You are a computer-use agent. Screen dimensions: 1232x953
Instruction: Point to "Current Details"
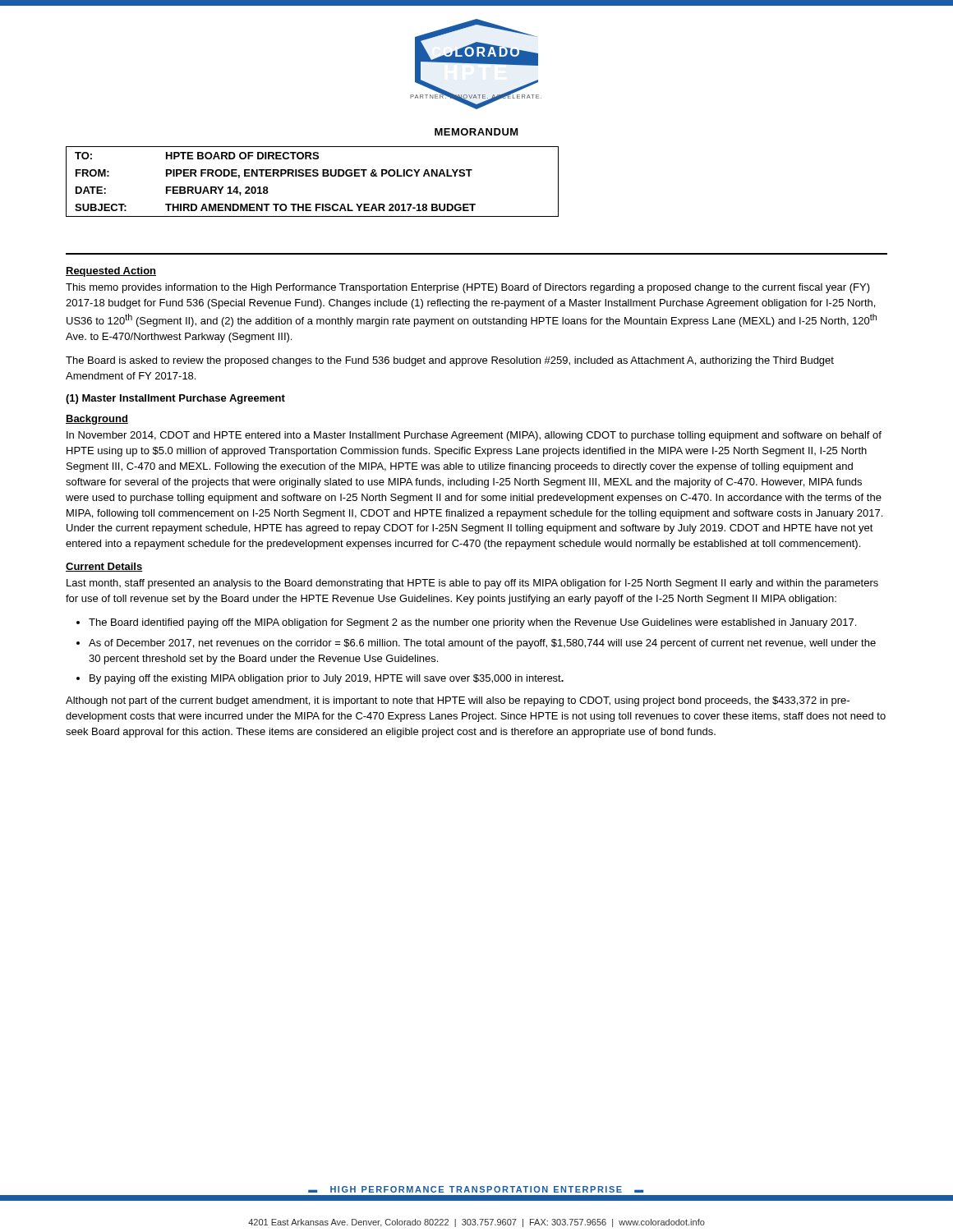104,567
